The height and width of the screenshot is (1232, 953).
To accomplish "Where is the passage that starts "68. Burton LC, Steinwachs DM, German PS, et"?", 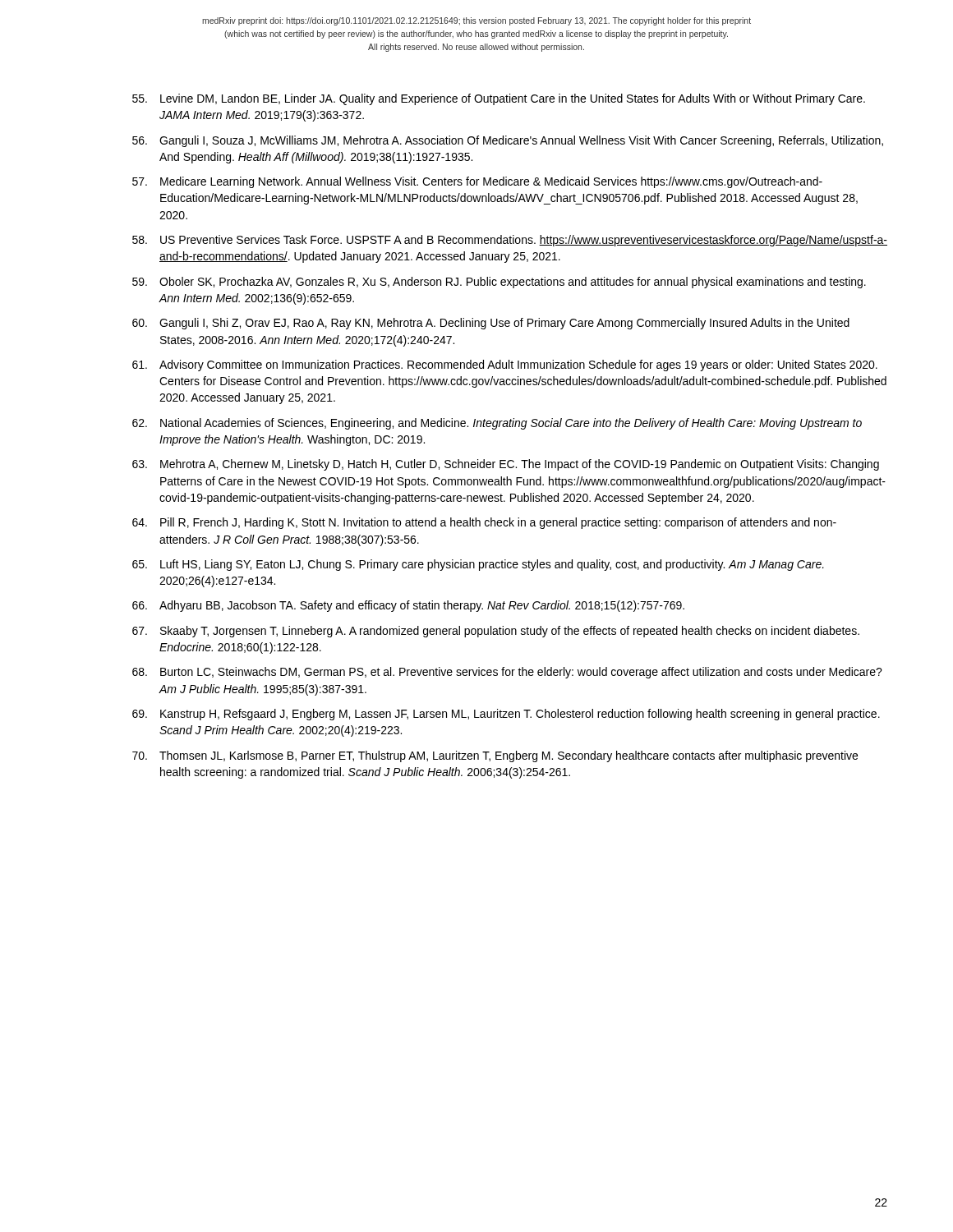I will pyautogui.click(x=497, y=681).
